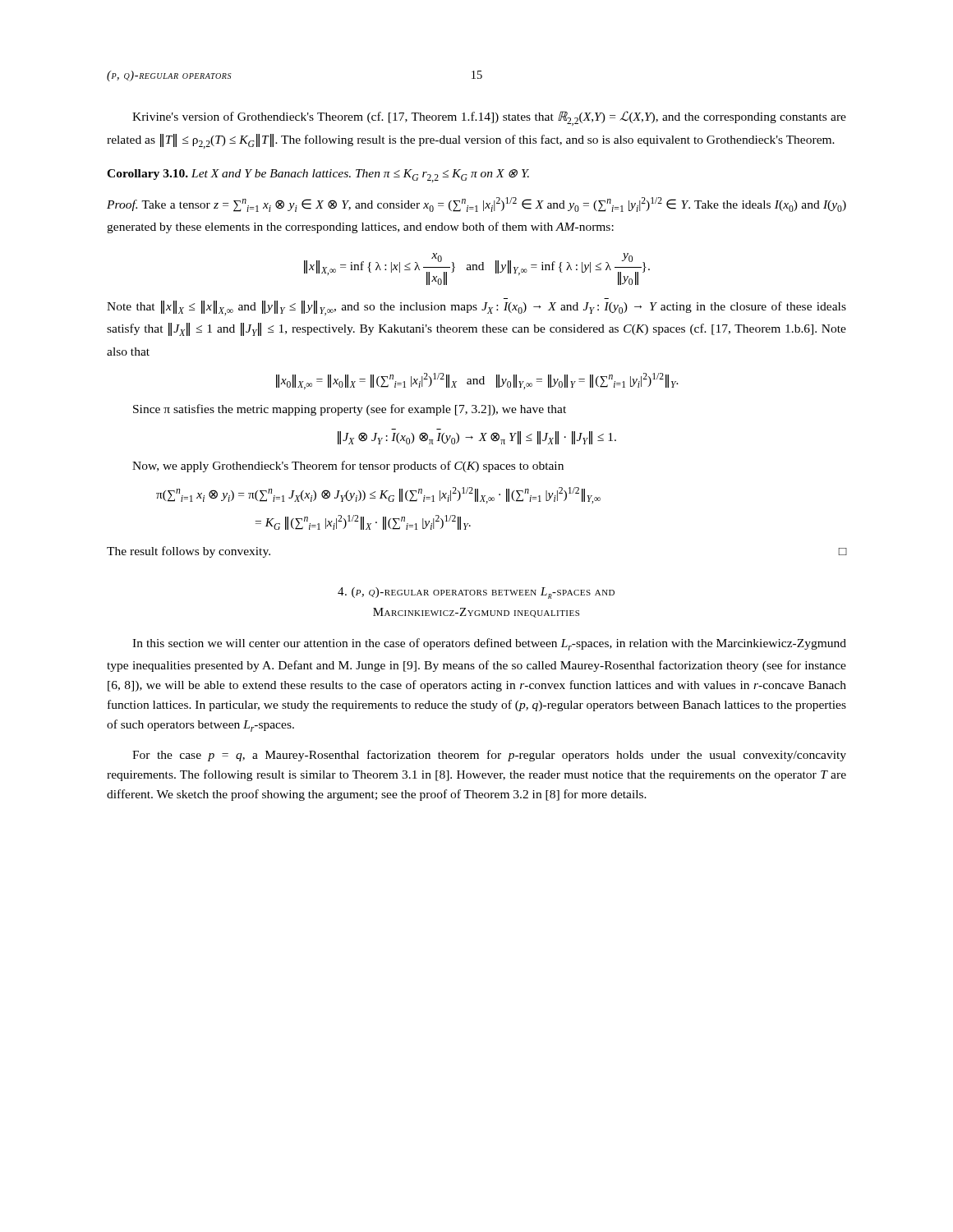The height and width of the screenshot is (1232, 953).
Task: Select the element starting "Krivine's version of"
Action: coord(476,129)
